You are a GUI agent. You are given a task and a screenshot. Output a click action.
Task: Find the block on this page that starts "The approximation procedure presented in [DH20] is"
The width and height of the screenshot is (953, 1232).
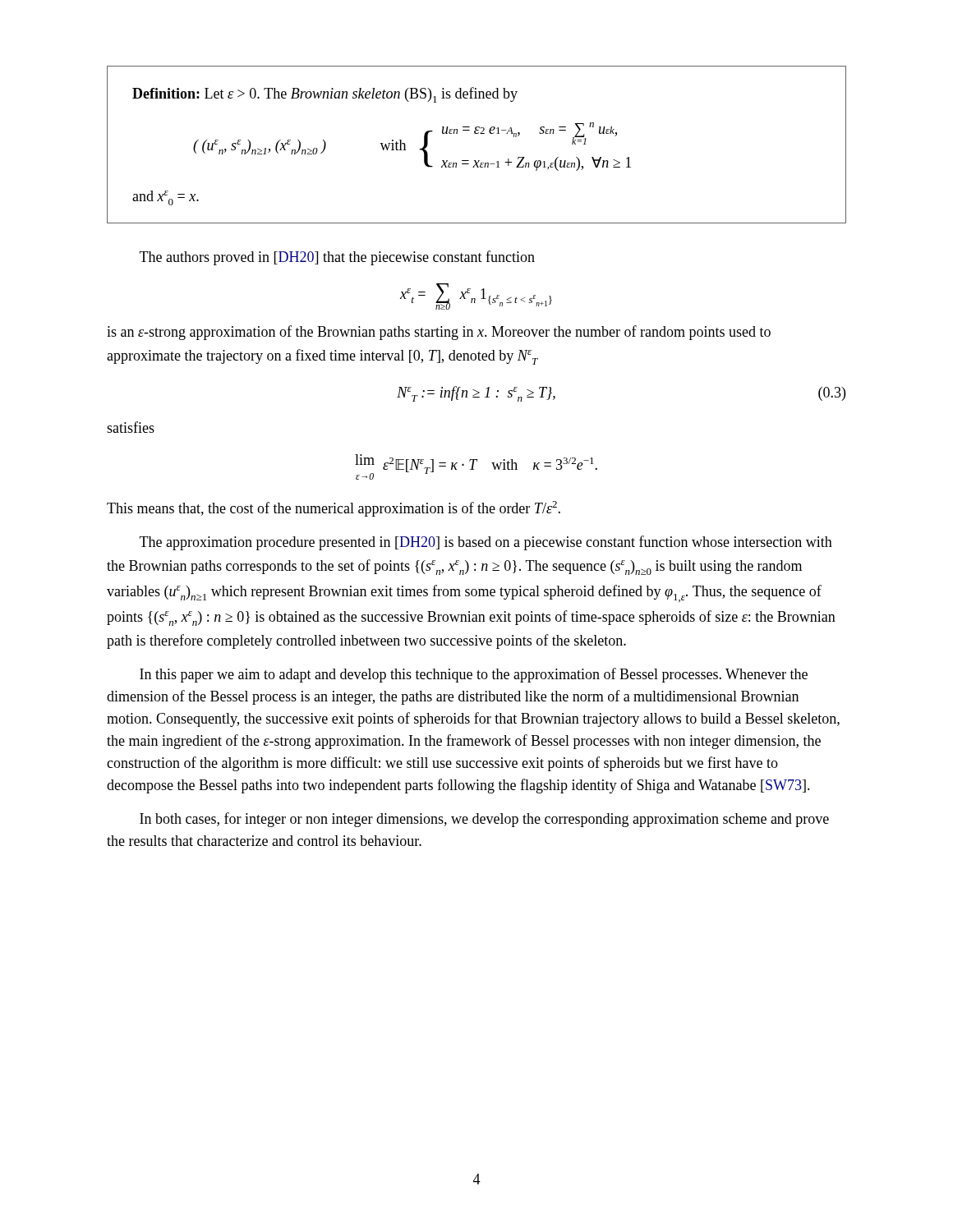(x=471, y=591)
